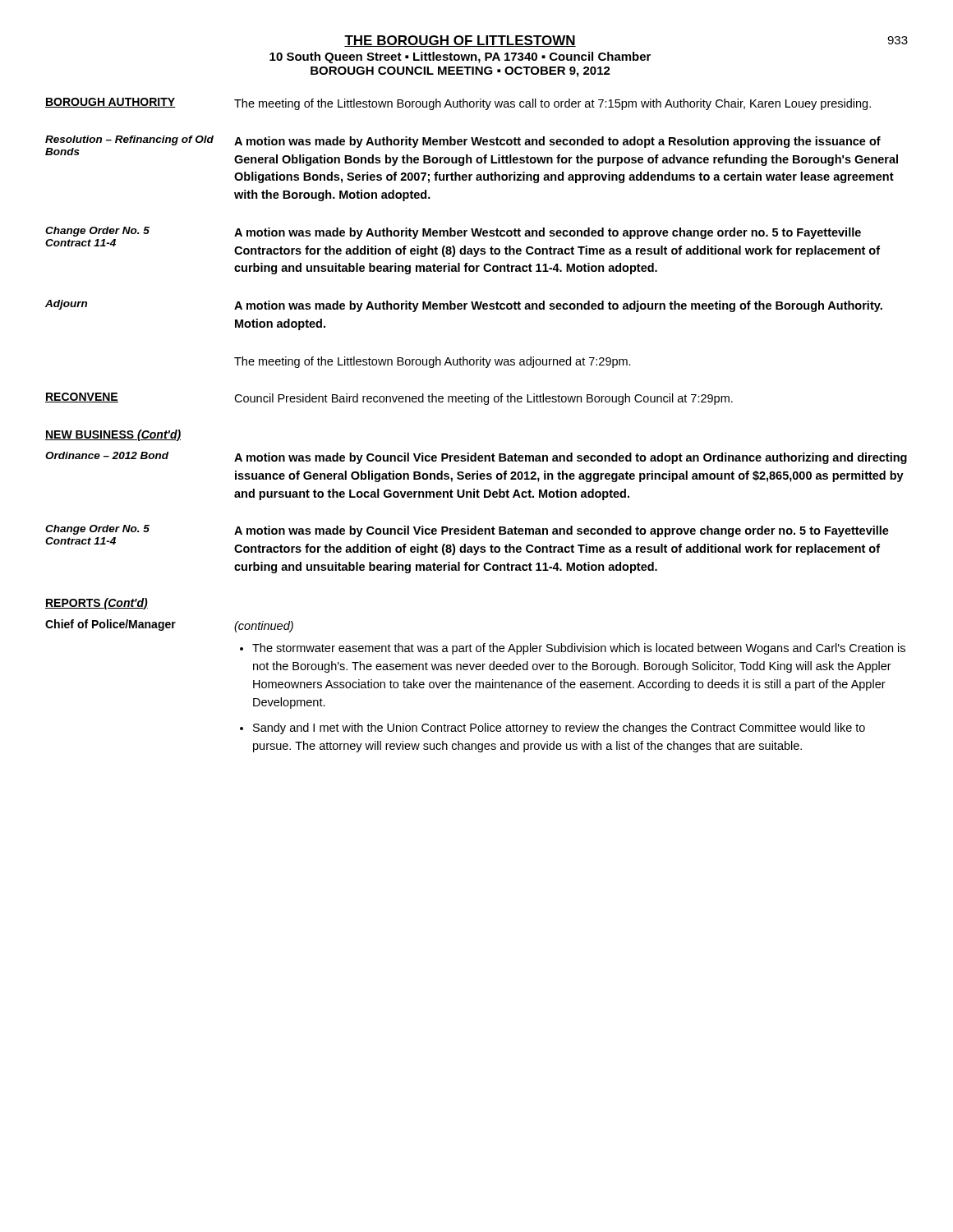Viewport: 953px width, 1232px height.
Task: Locate the section header that reads "REPORTS (Cont'd)"
Action: 96,602
